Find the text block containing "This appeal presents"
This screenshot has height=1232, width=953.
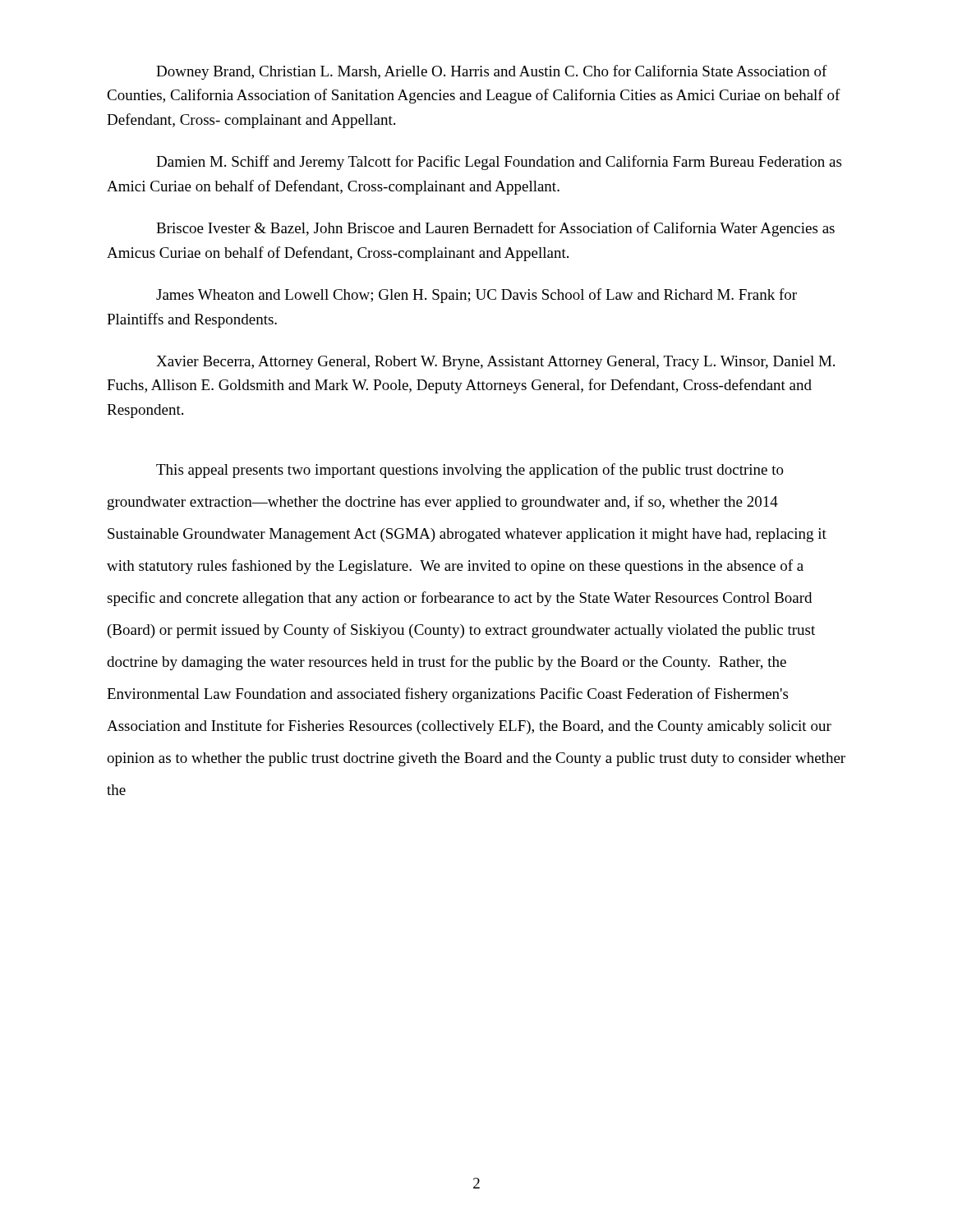point(476,630)
